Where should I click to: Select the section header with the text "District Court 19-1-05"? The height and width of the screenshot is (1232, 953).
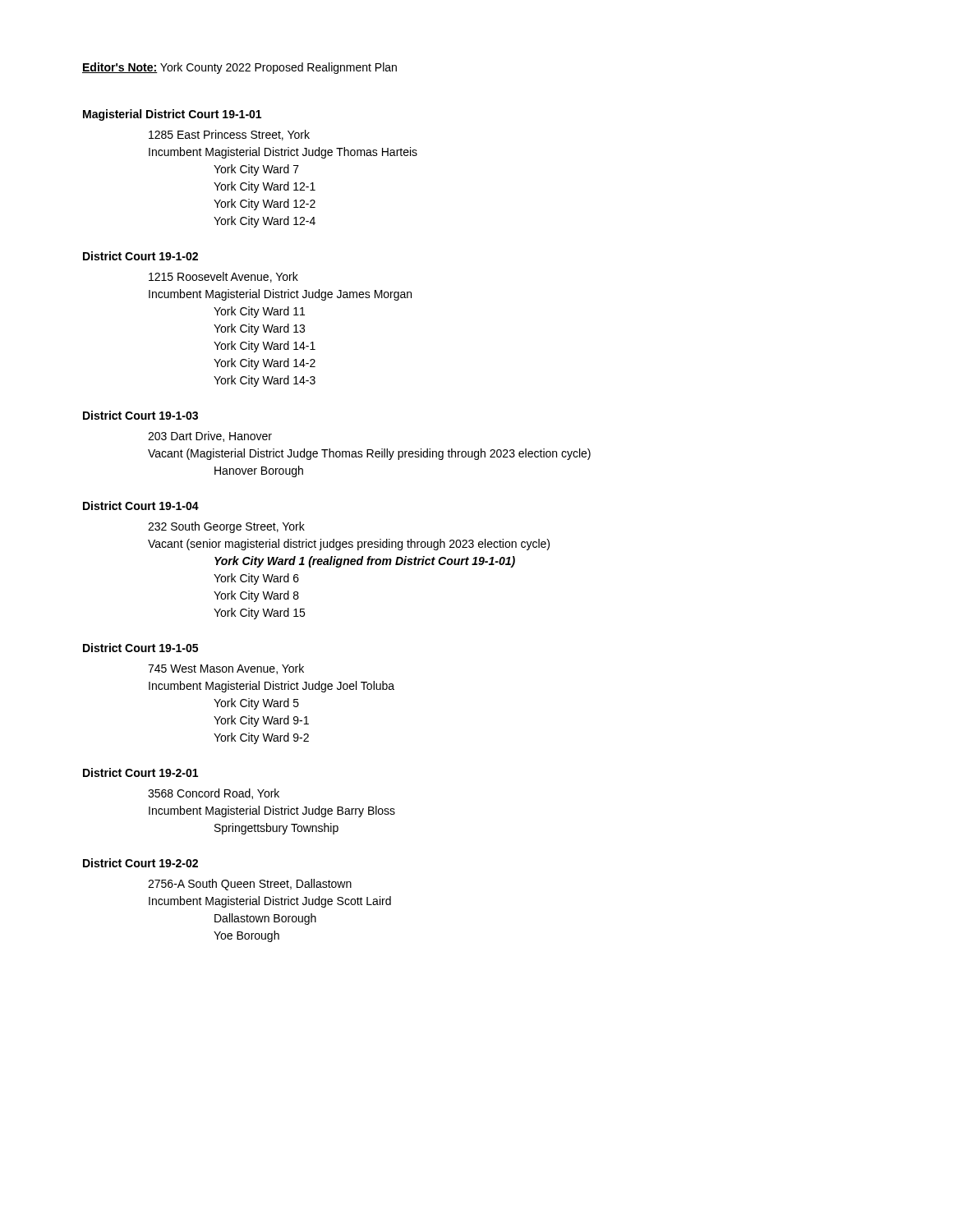click(140, 648)
